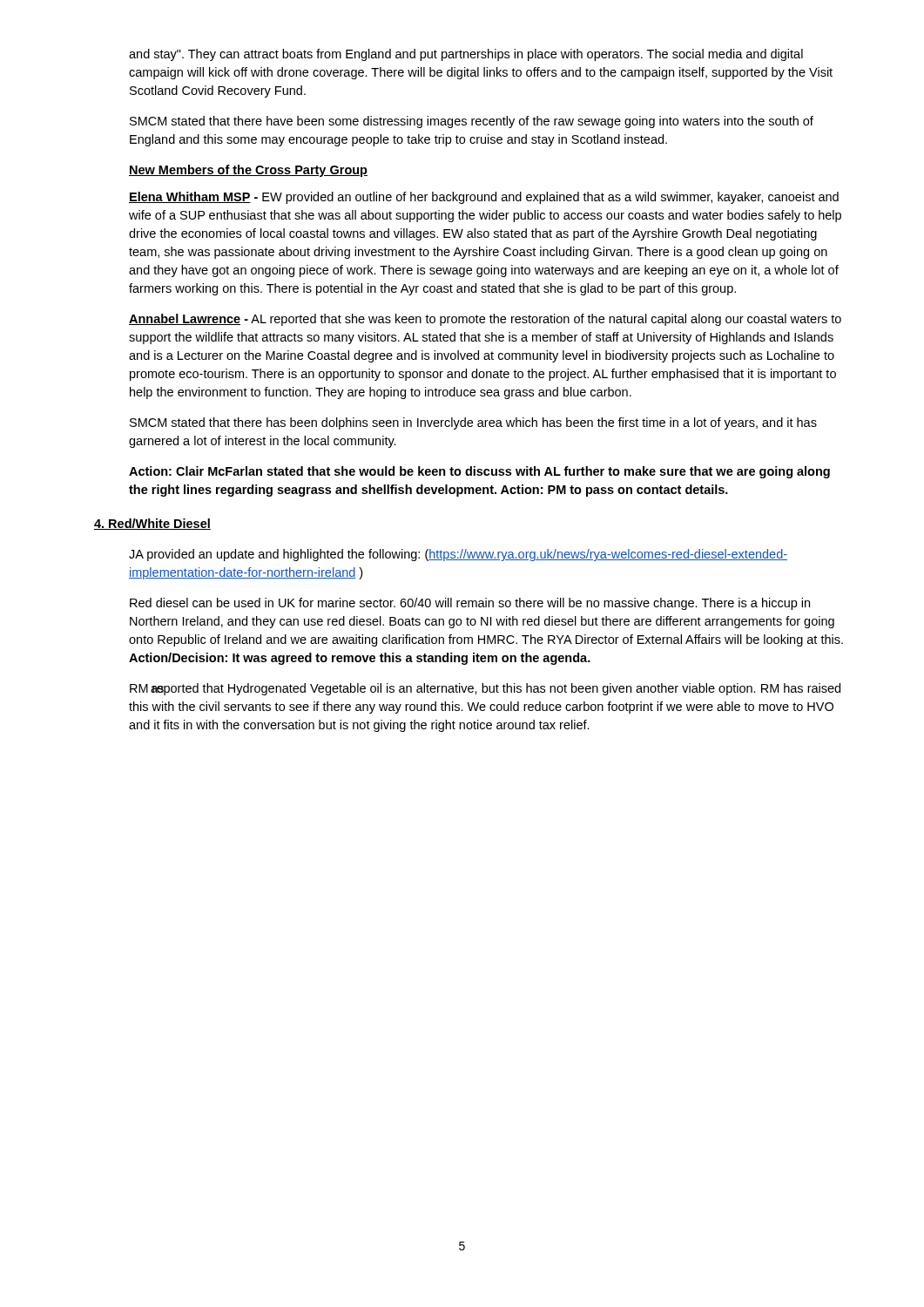Find the block on this page that starts "Annabel Lawrence -"
This screenshot has height=1307, width=924.
[485, 356]
